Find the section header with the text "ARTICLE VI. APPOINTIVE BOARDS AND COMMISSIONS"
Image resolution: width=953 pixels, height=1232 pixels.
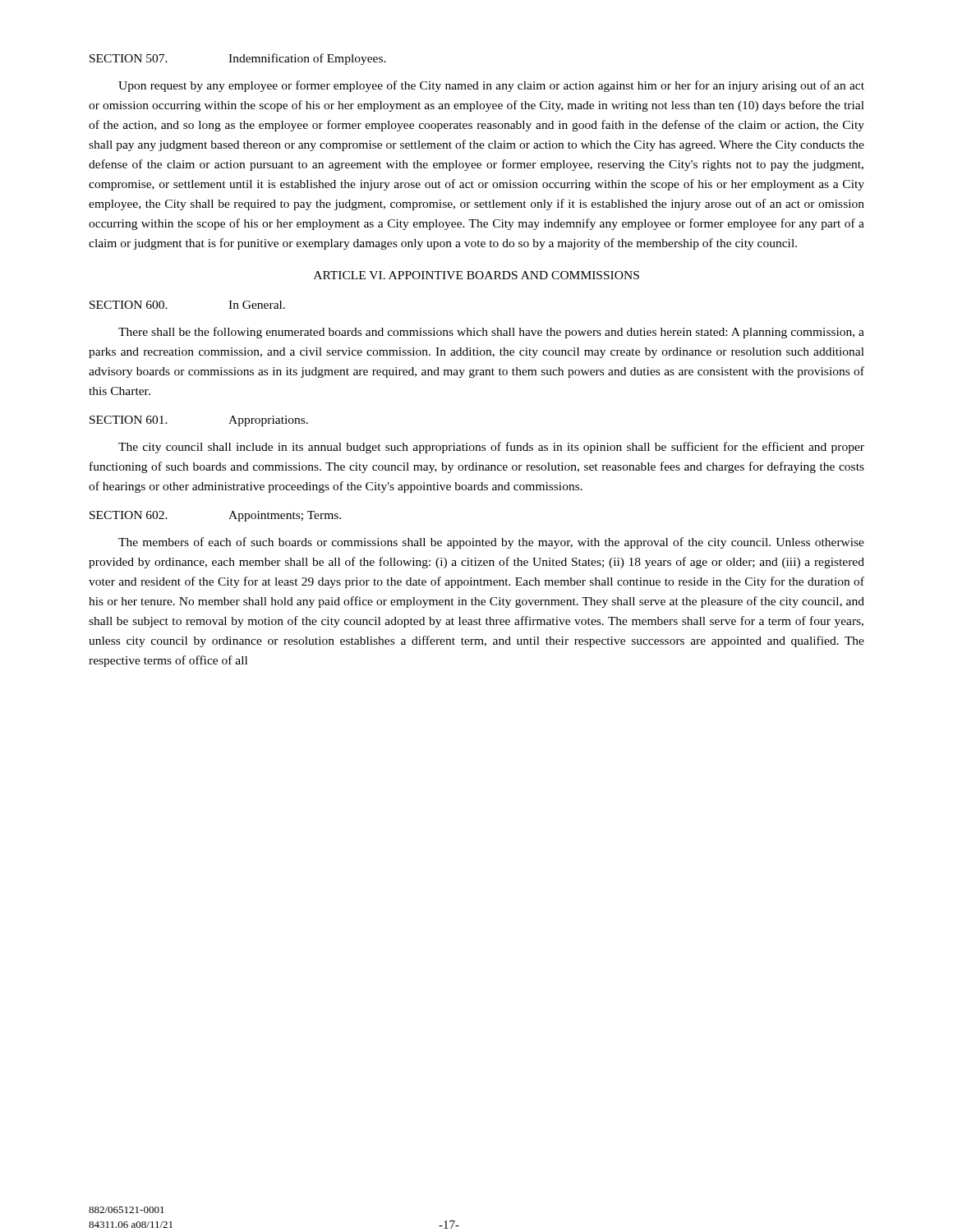coord(476,275)
